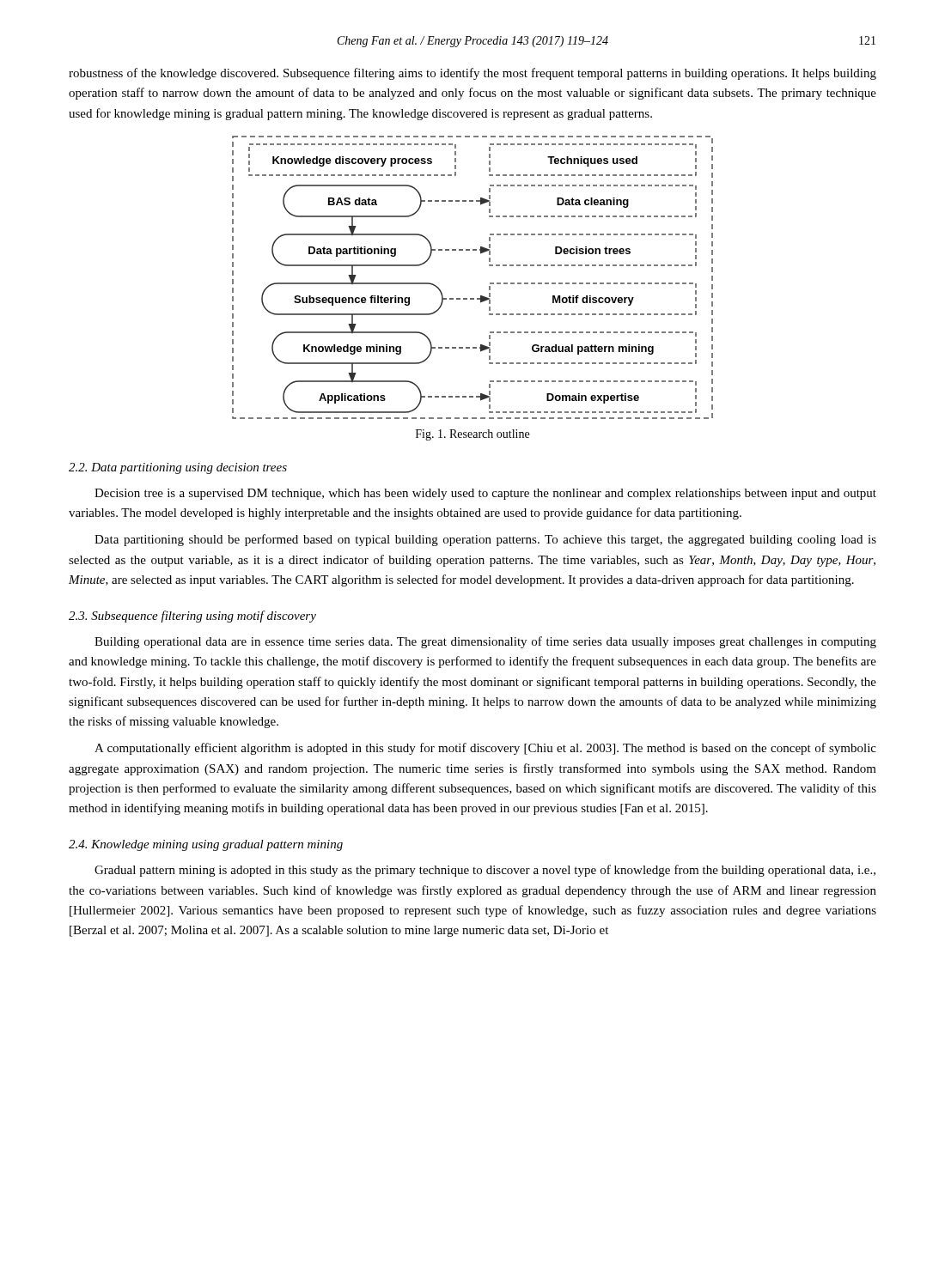Point to the block starting "2.4. Knowledge mining using gradual pattern mining"
Screen dimensions: 1288x945
[206, 844]
